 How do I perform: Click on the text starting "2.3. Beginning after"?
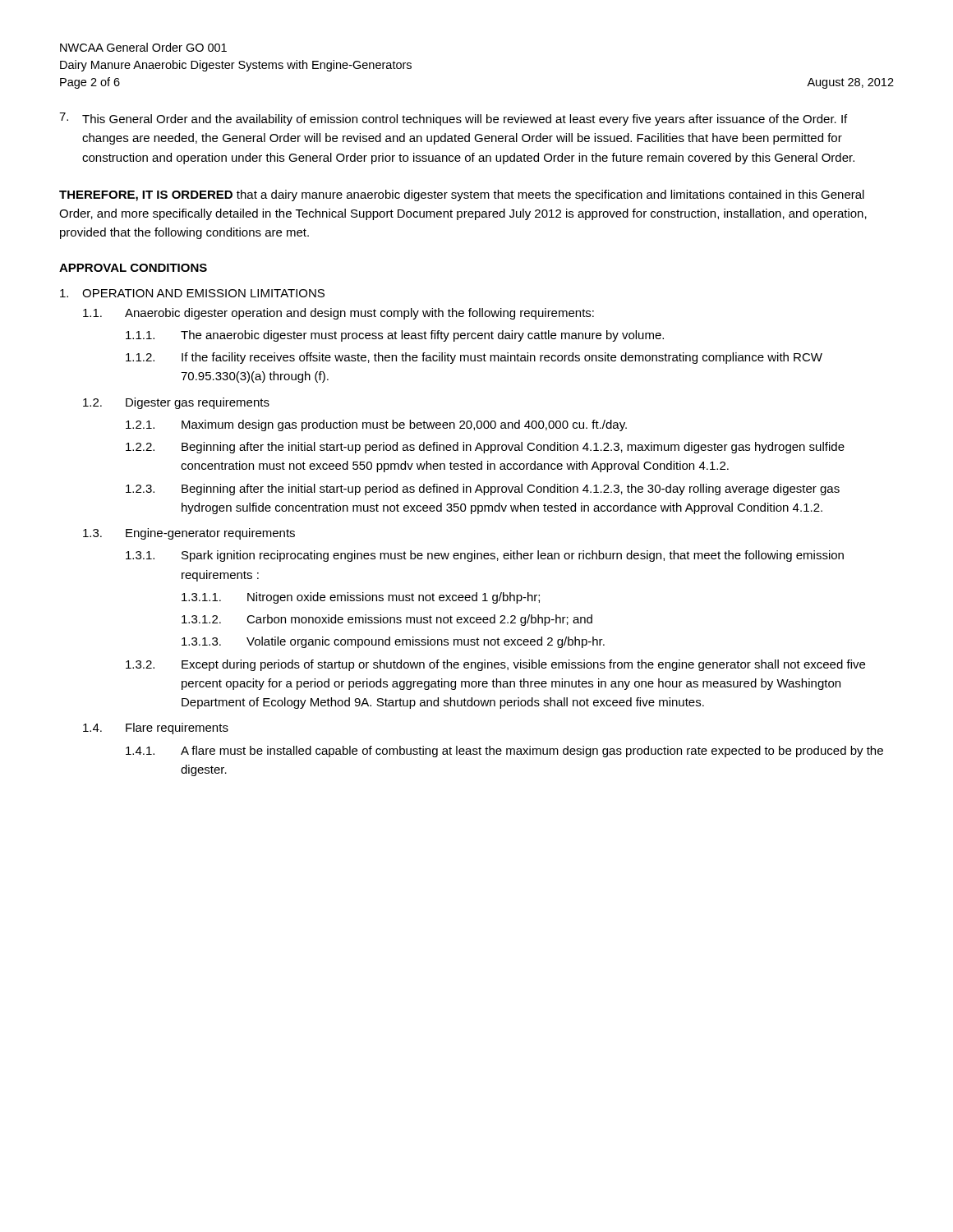pos(509,498)
